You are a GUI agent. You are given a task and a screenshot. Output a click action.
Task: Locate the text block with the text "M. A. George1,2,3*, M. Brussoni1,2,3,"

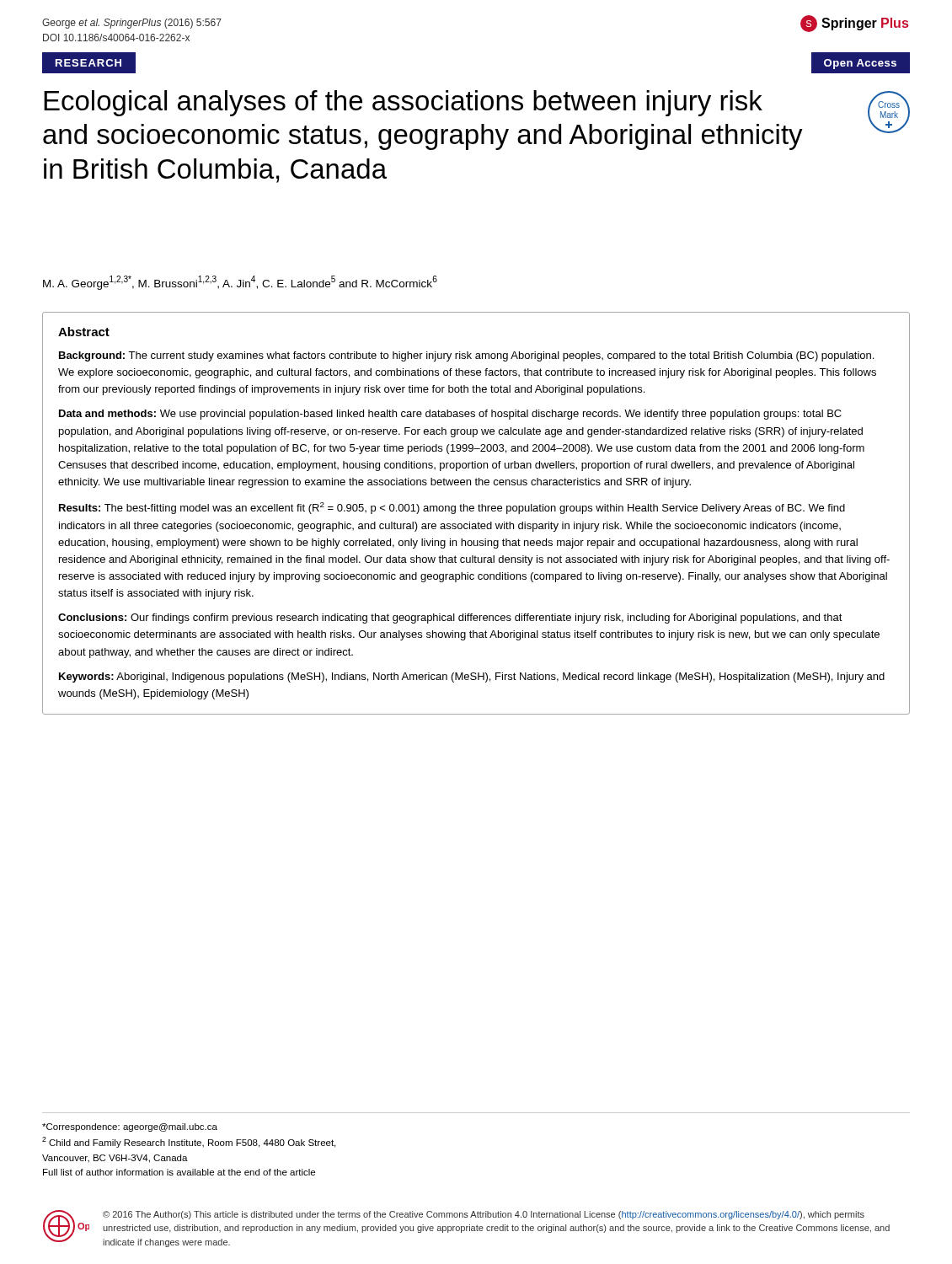pos(240,282)
